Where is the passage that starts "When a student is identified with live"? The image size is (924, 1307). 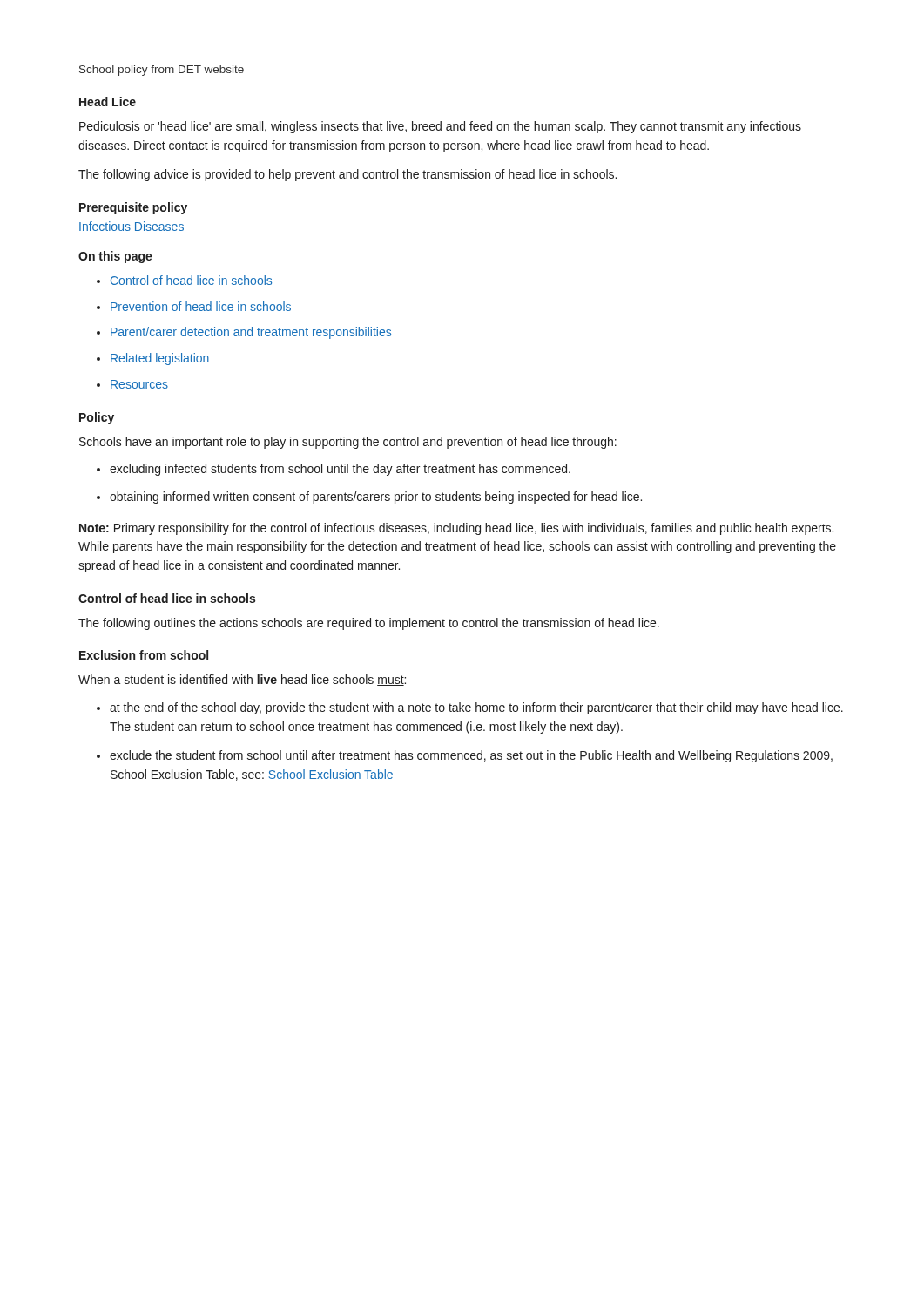(x=243, y=680)
